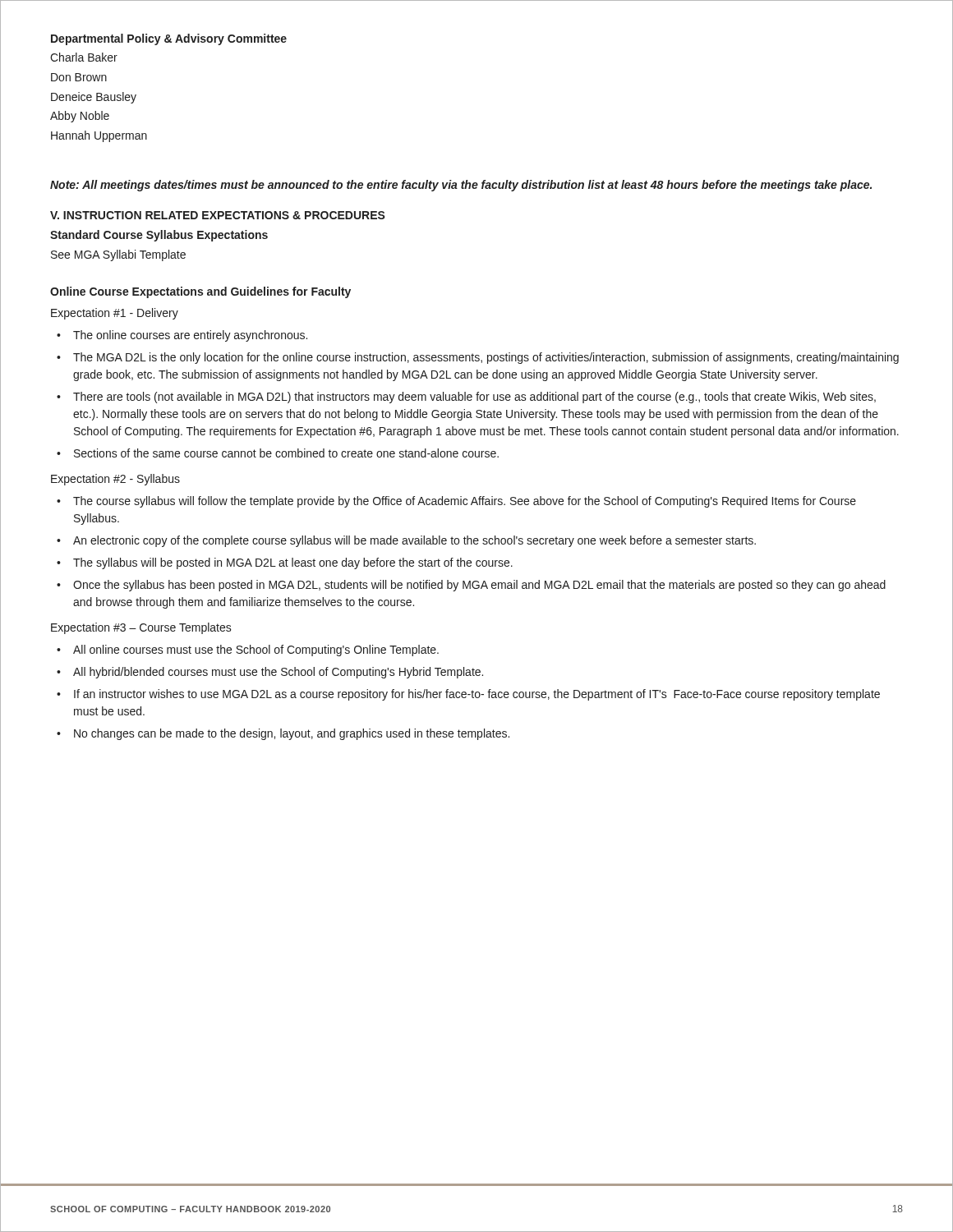
Task: Find the text that says "Expectation #1 - Delivery"
Action: tap(114, 313)
